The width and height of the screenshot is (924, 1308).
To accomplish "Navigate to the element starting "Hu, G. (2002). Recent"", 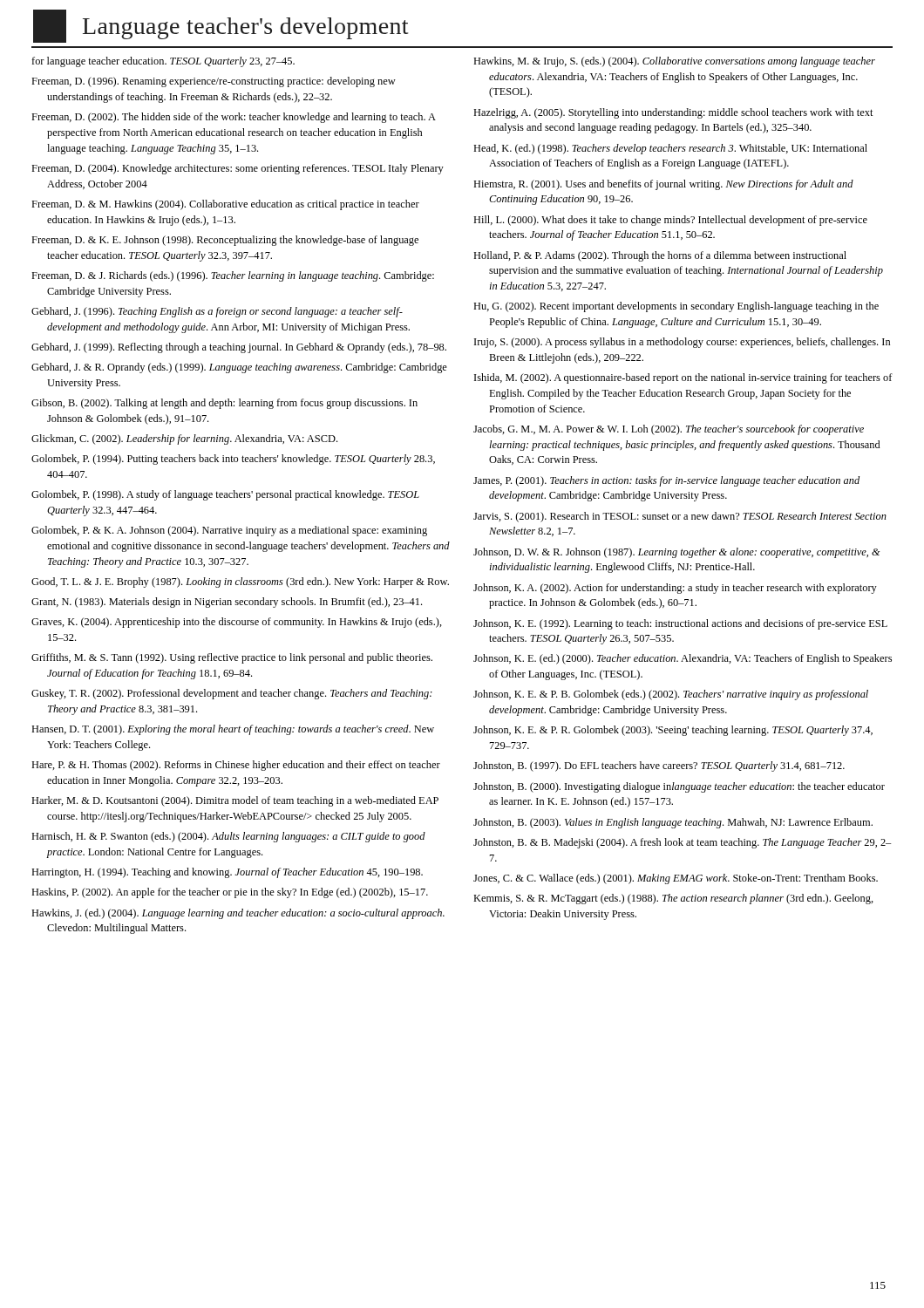I will pos(676,314).
